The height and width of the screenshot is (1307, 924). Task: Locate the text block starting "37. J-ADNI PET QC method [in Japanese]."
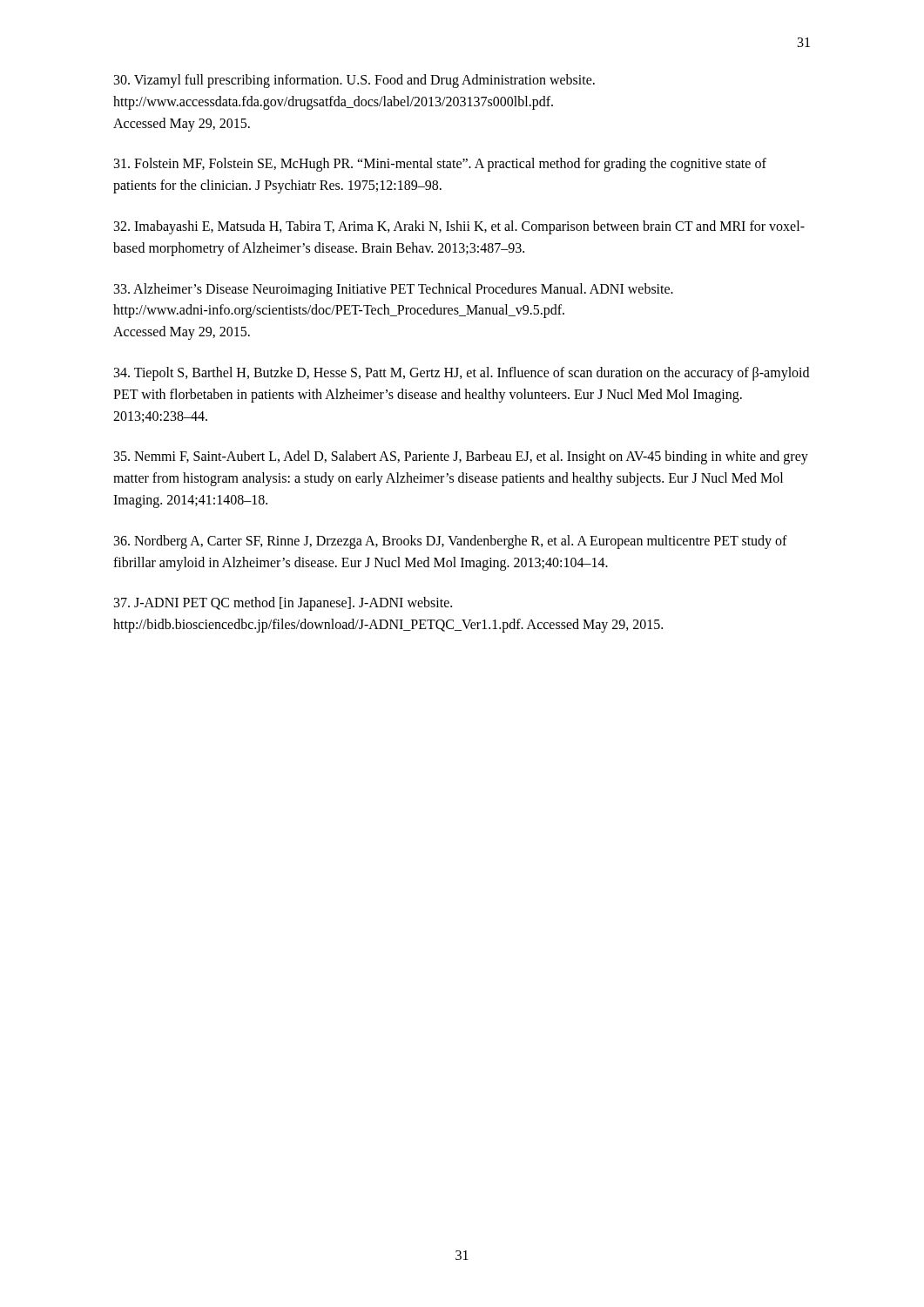389,614
